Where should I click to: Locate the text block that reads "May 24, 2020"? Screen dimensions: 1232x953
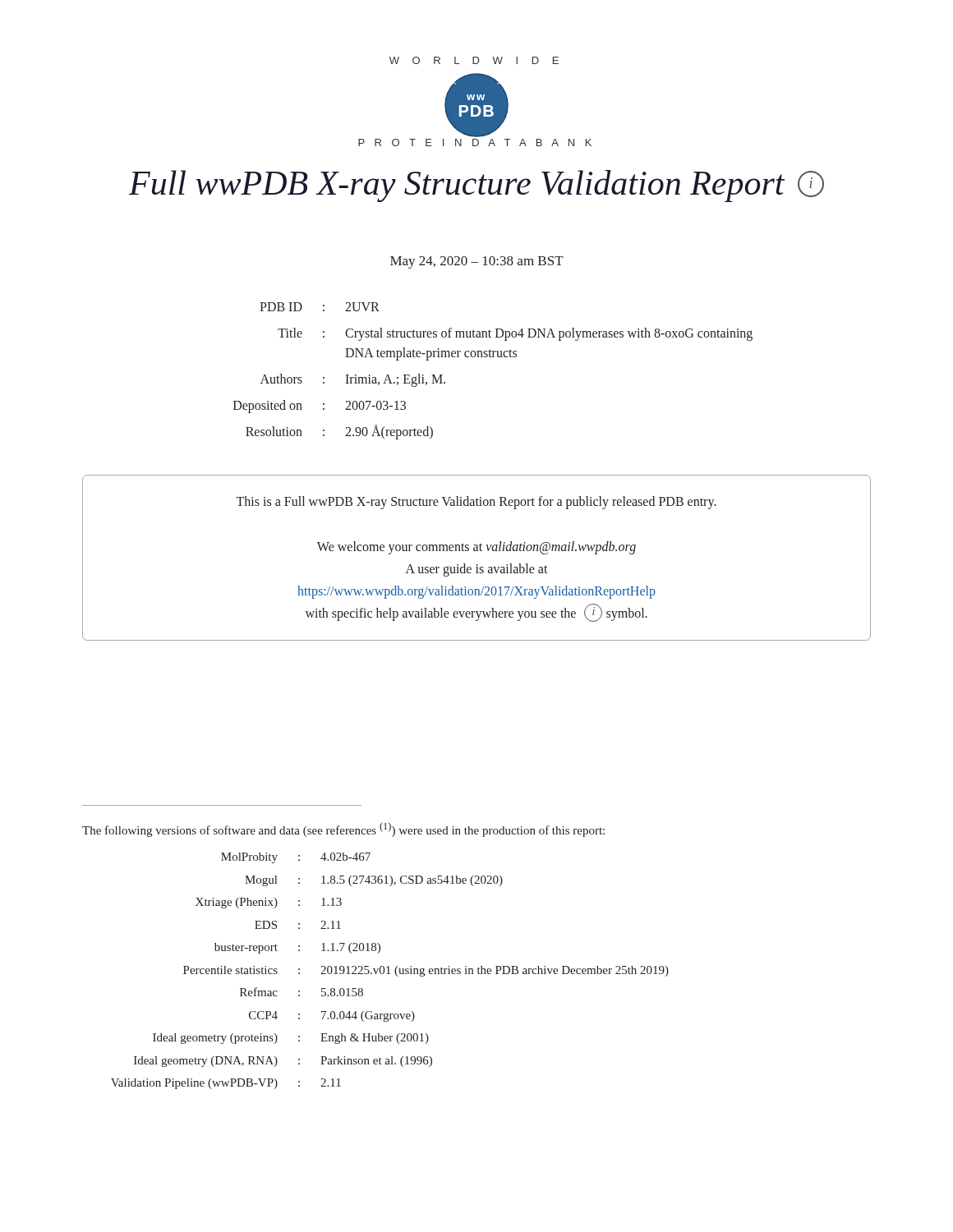pos(476,261)
